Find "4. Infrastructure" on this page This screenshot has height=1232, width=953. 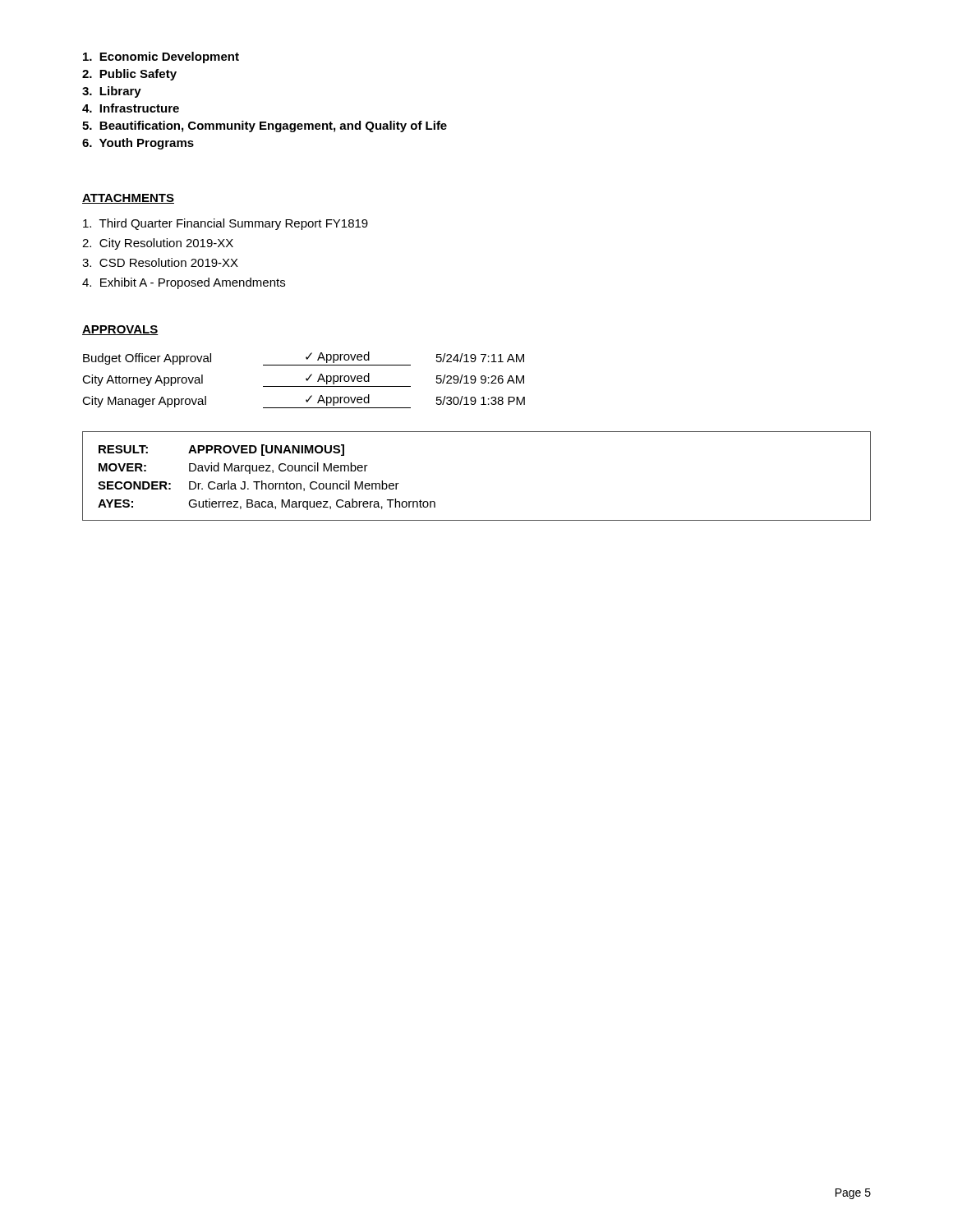[131, 108]
